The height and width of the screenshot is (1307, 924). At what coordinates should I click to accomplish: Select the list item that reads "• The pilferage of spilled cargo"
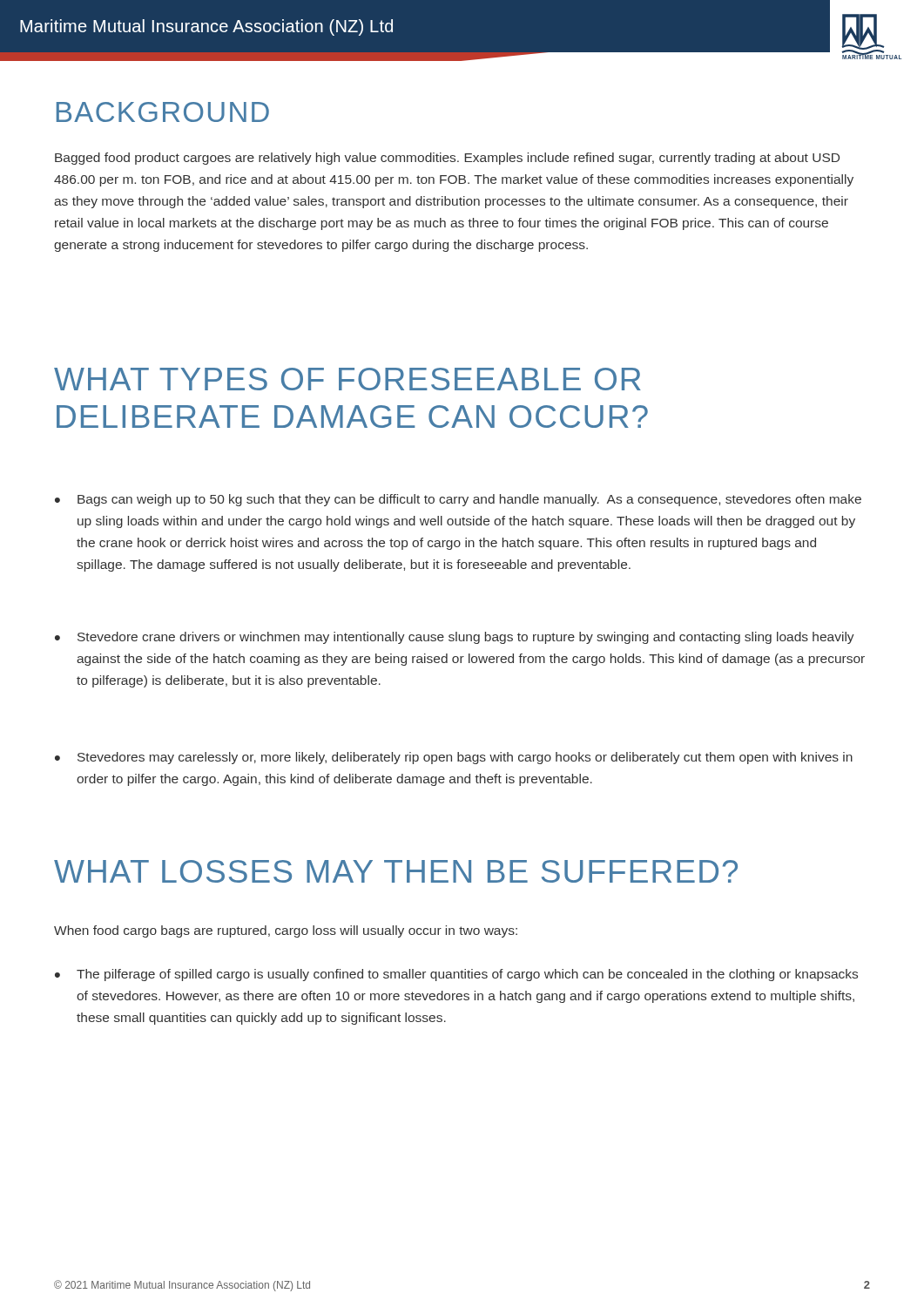click(462, 996)
